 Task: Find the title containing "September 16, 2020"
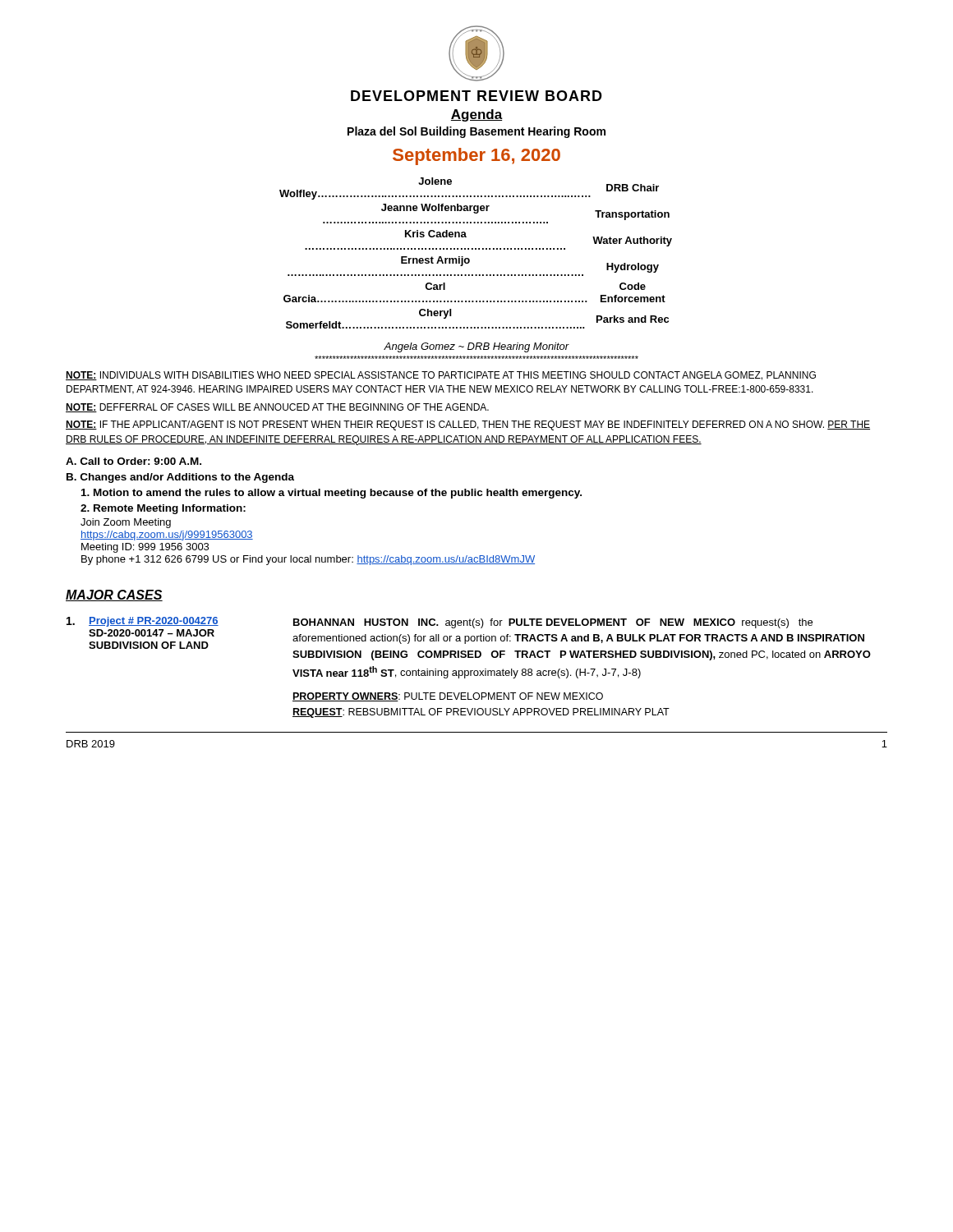pyautogui.click(x=476, y=155)
